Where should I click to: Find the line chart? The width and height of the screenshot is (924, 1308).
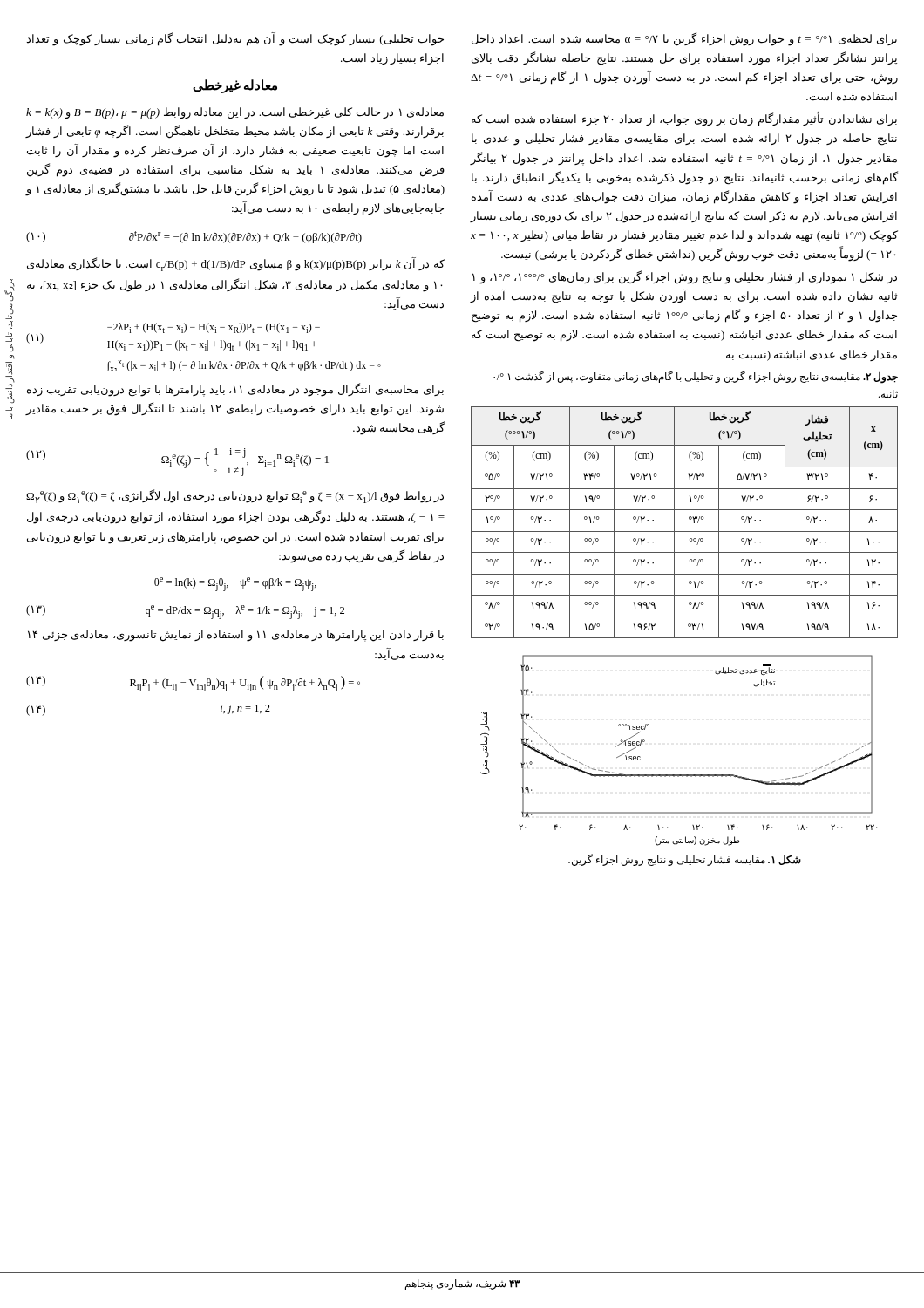point(684,748)
